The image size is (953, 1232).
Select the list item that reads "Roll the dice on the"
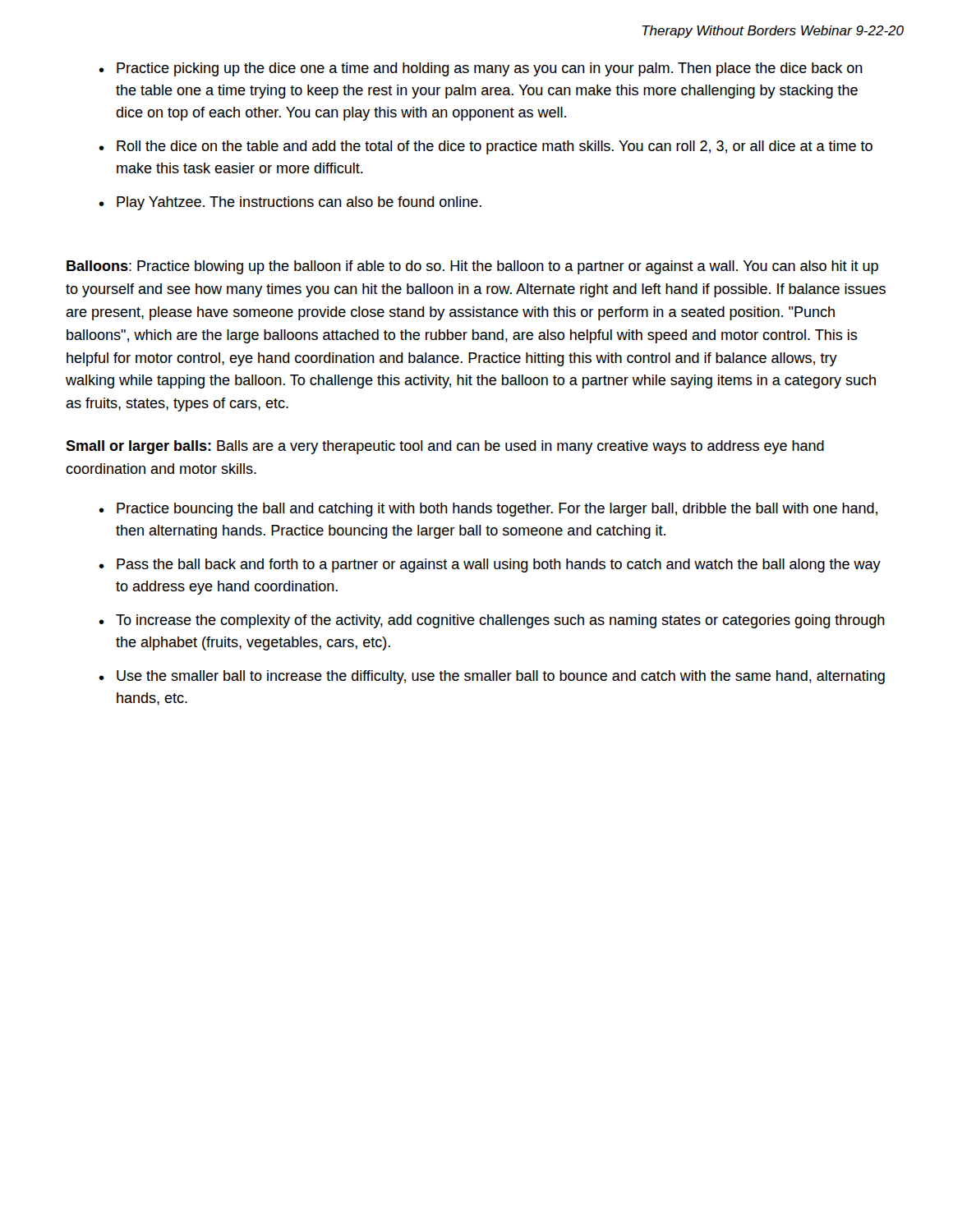[x=502, y=158]
